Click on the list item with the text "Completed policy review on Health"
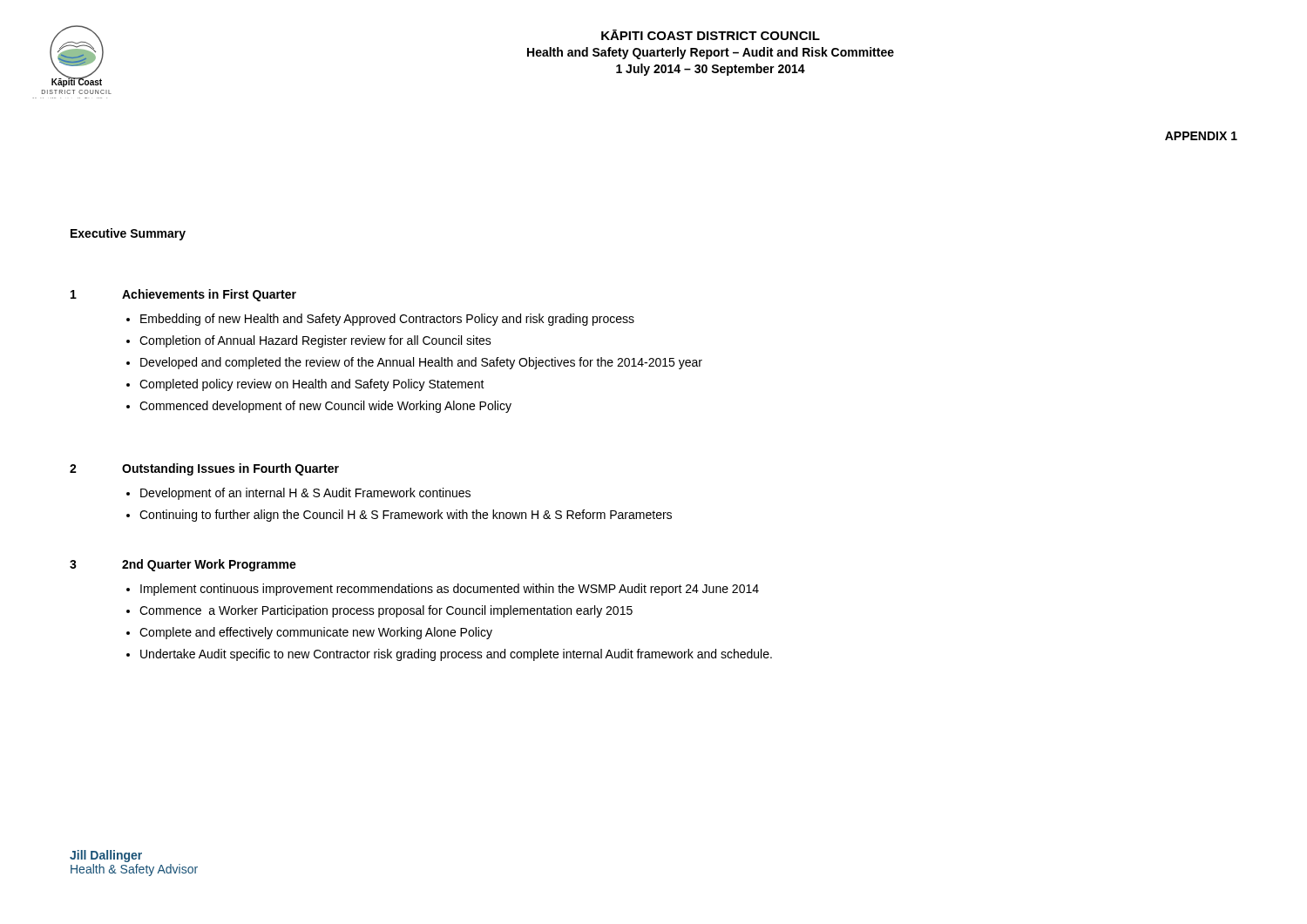The height and width of the screenshot is (924, 1307). click(x=312, y=384)
